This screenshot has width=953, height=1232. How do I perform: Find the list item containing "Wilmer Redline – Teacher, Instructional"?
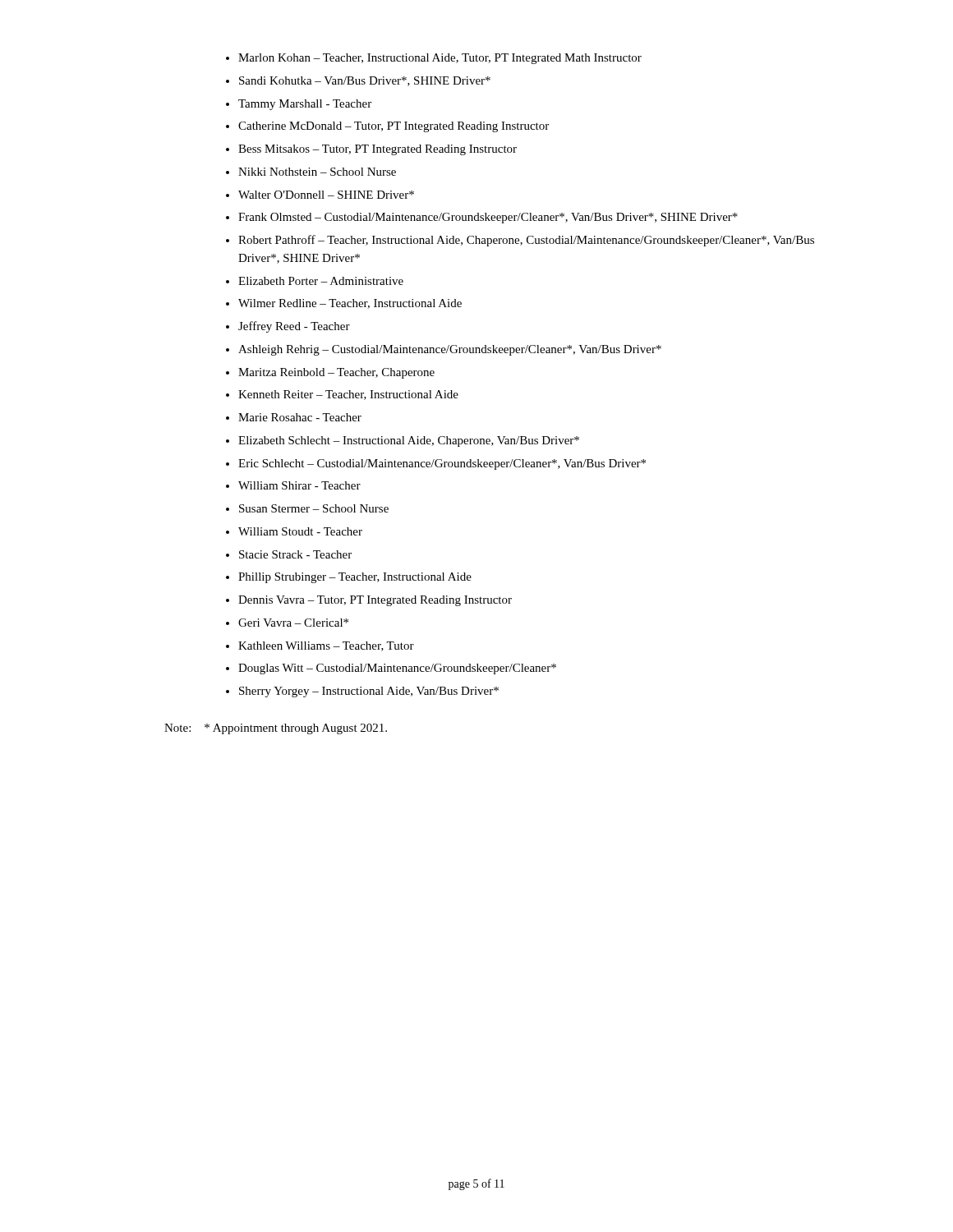(350, 303)
